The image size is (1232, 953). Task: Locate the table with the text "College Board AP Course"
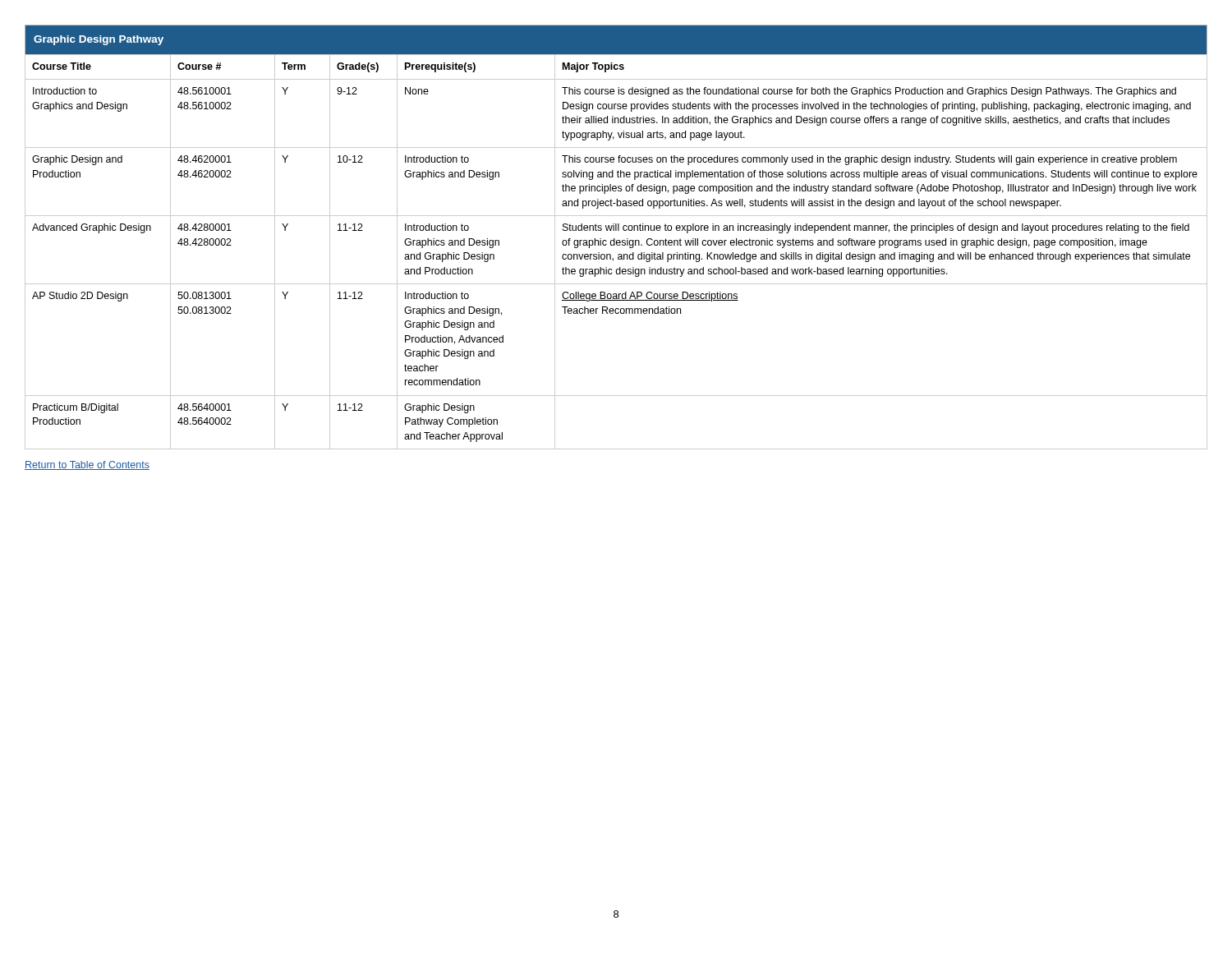[616, 237]
